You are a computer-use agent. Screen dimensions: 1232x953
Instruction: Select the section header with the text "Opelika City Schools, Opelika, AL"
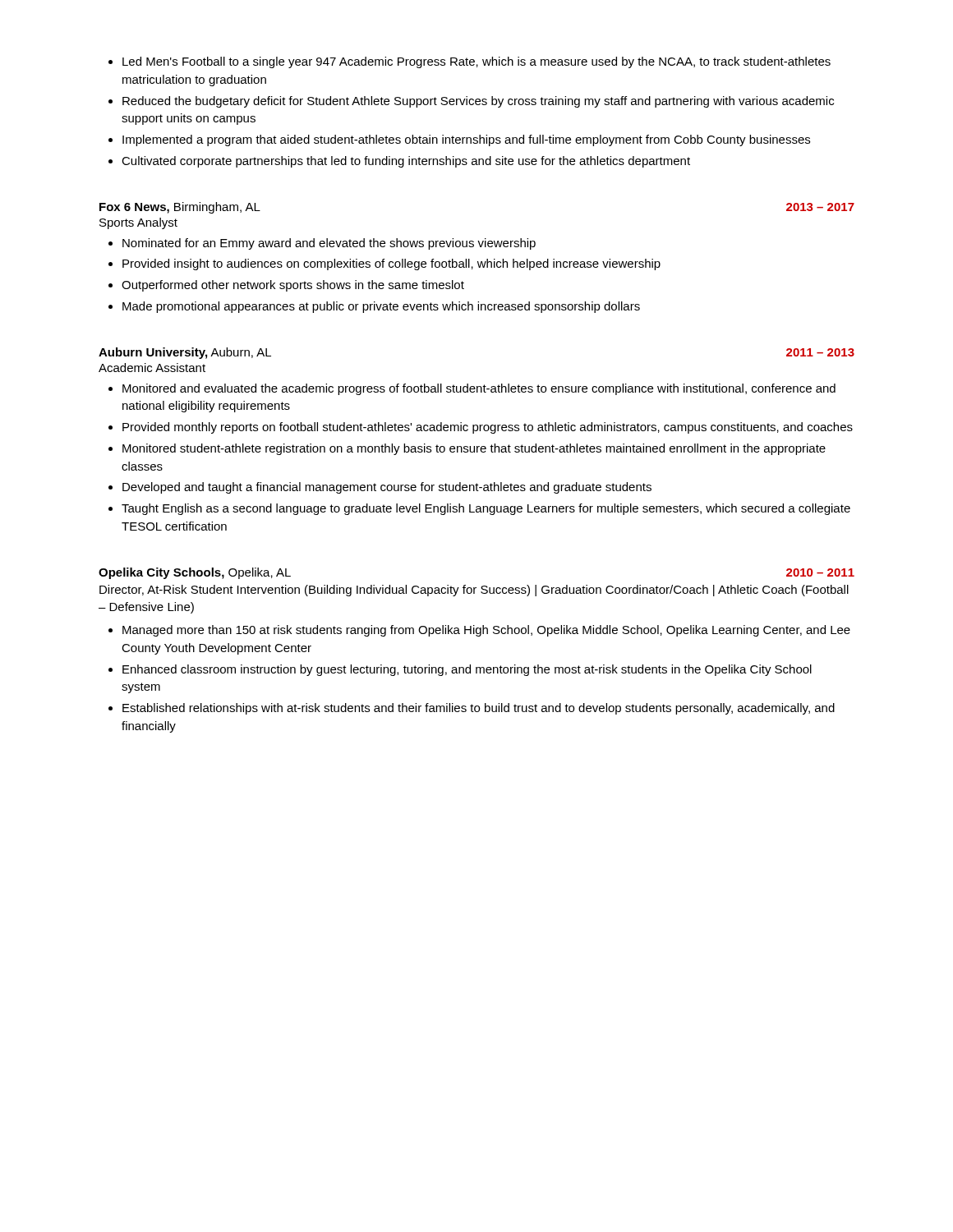coord(191,573)
